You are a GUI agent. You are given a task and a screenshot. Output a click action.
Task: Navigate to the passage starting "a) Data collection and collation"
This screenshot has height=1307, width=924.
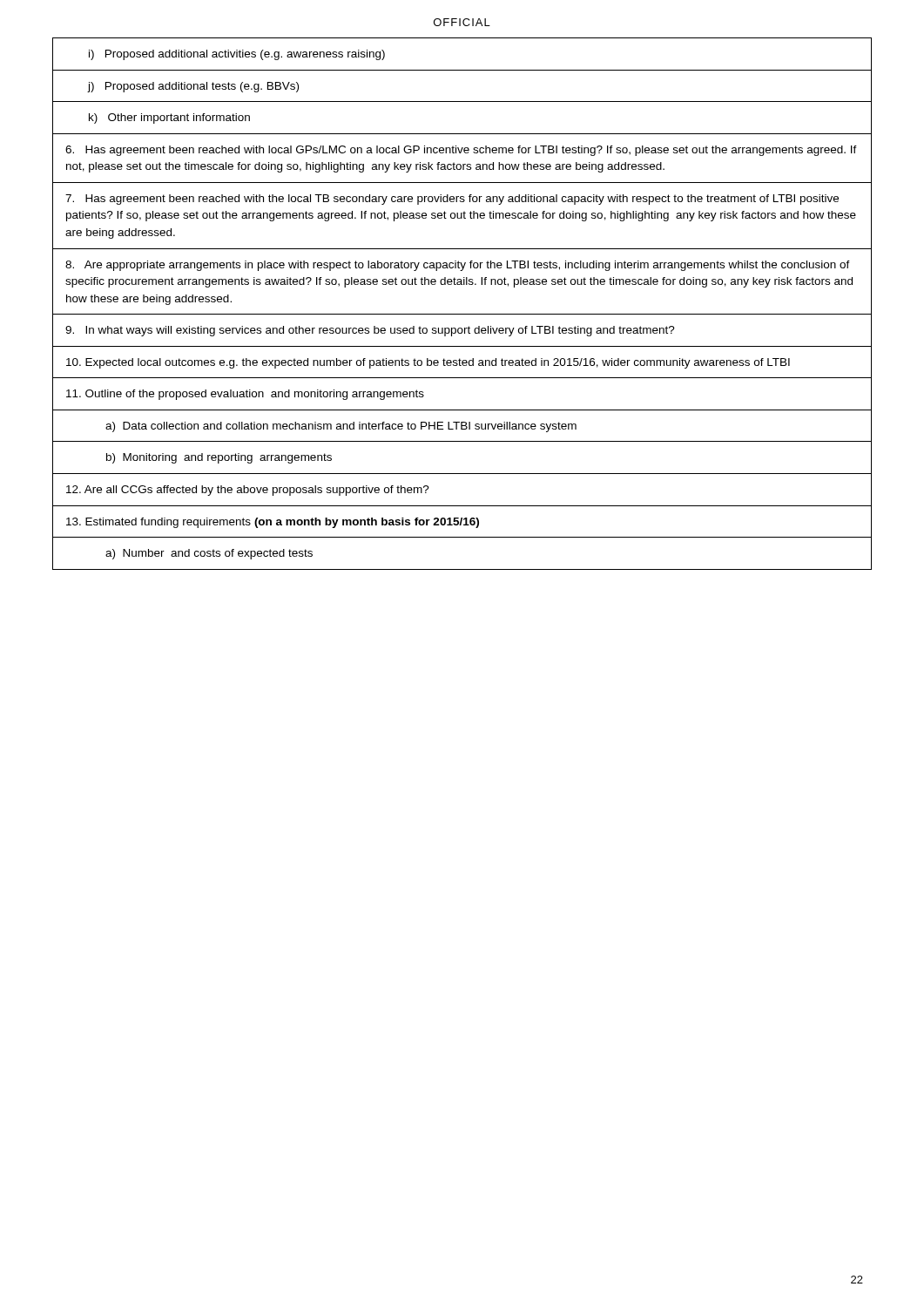tap(341, 426)
